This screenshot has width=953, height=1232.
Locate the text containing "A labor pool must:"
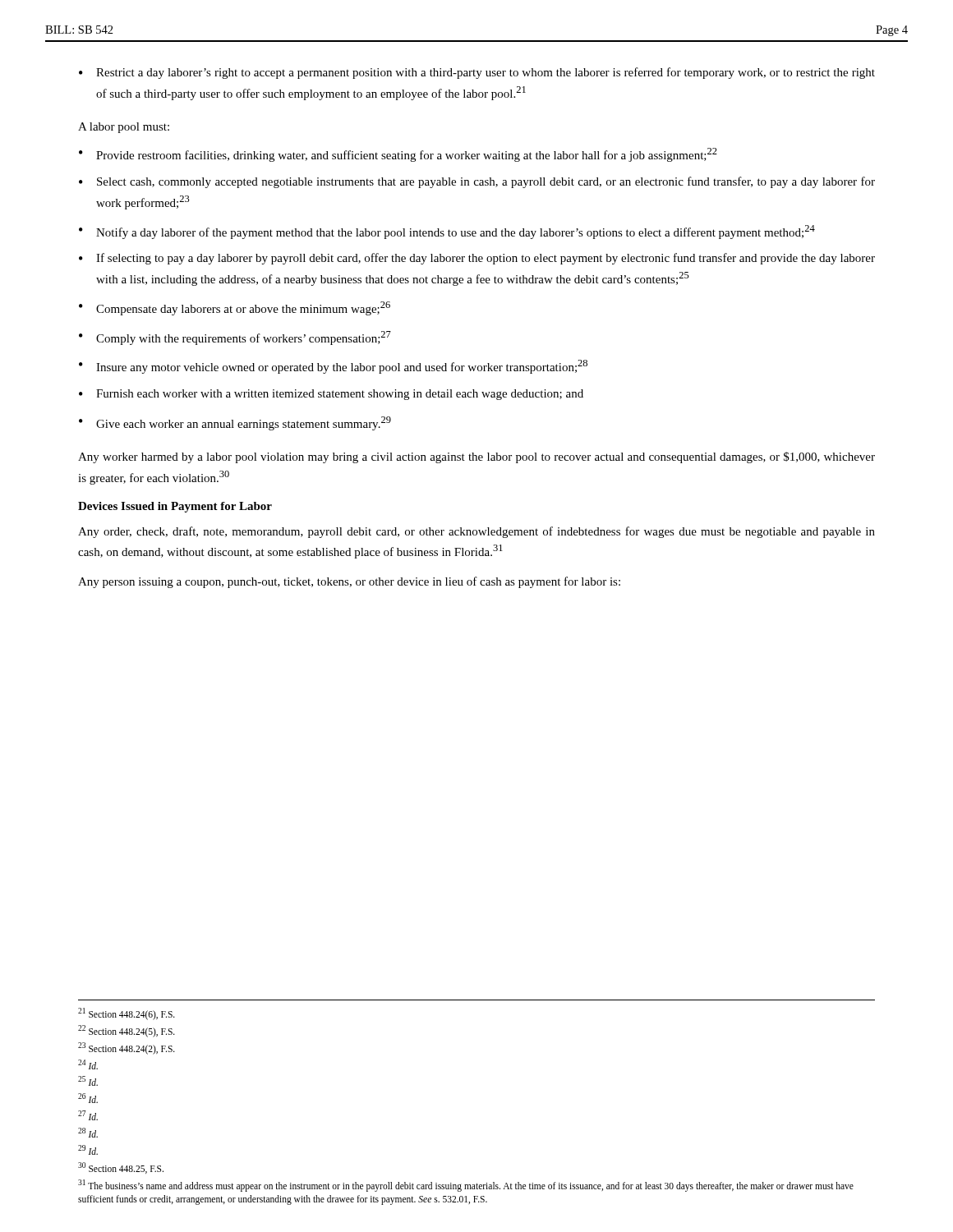pos(124,126)
